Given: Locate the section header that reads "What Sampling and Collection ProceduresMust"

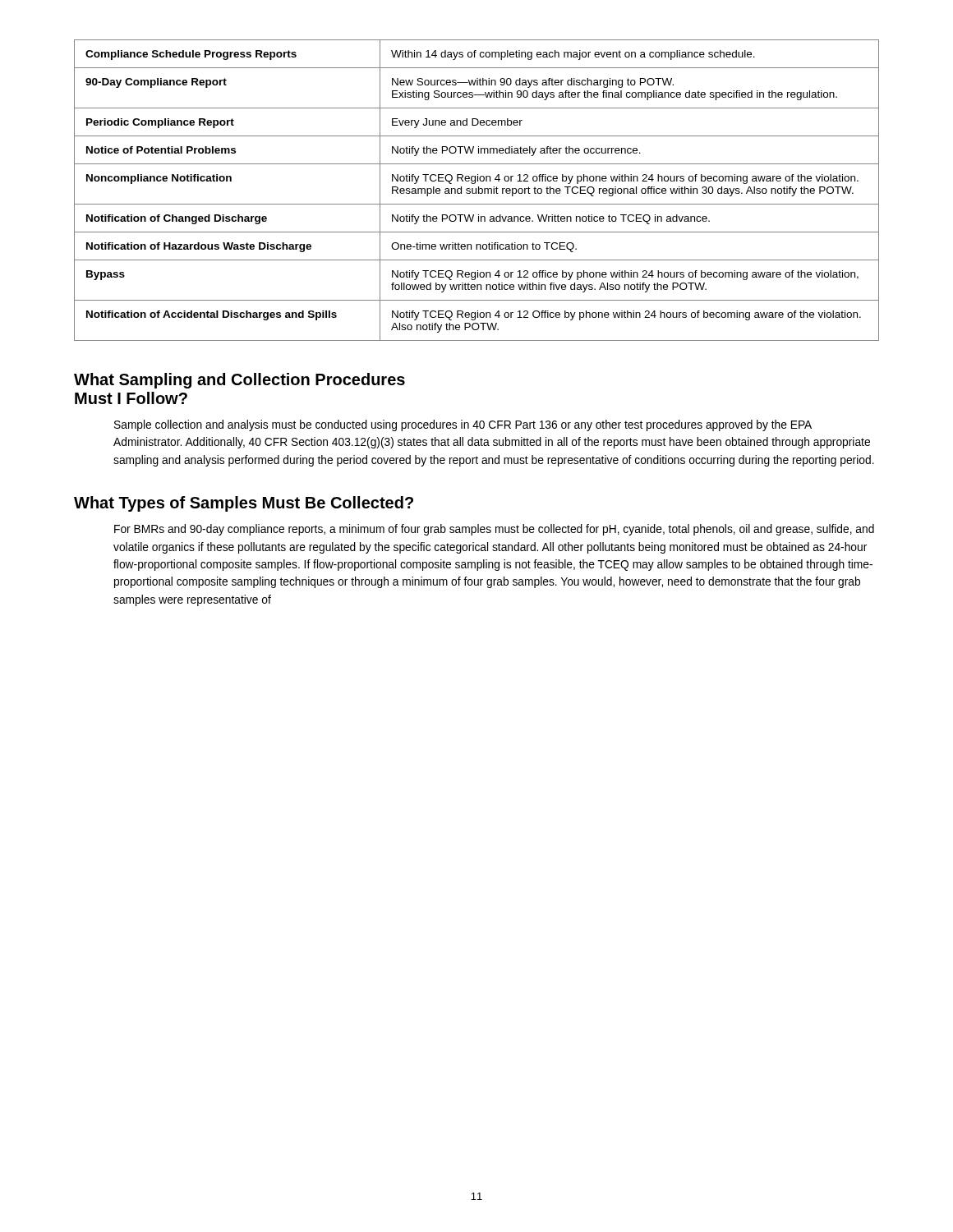Looking at the screenshot, I should [x=240, y=389].
